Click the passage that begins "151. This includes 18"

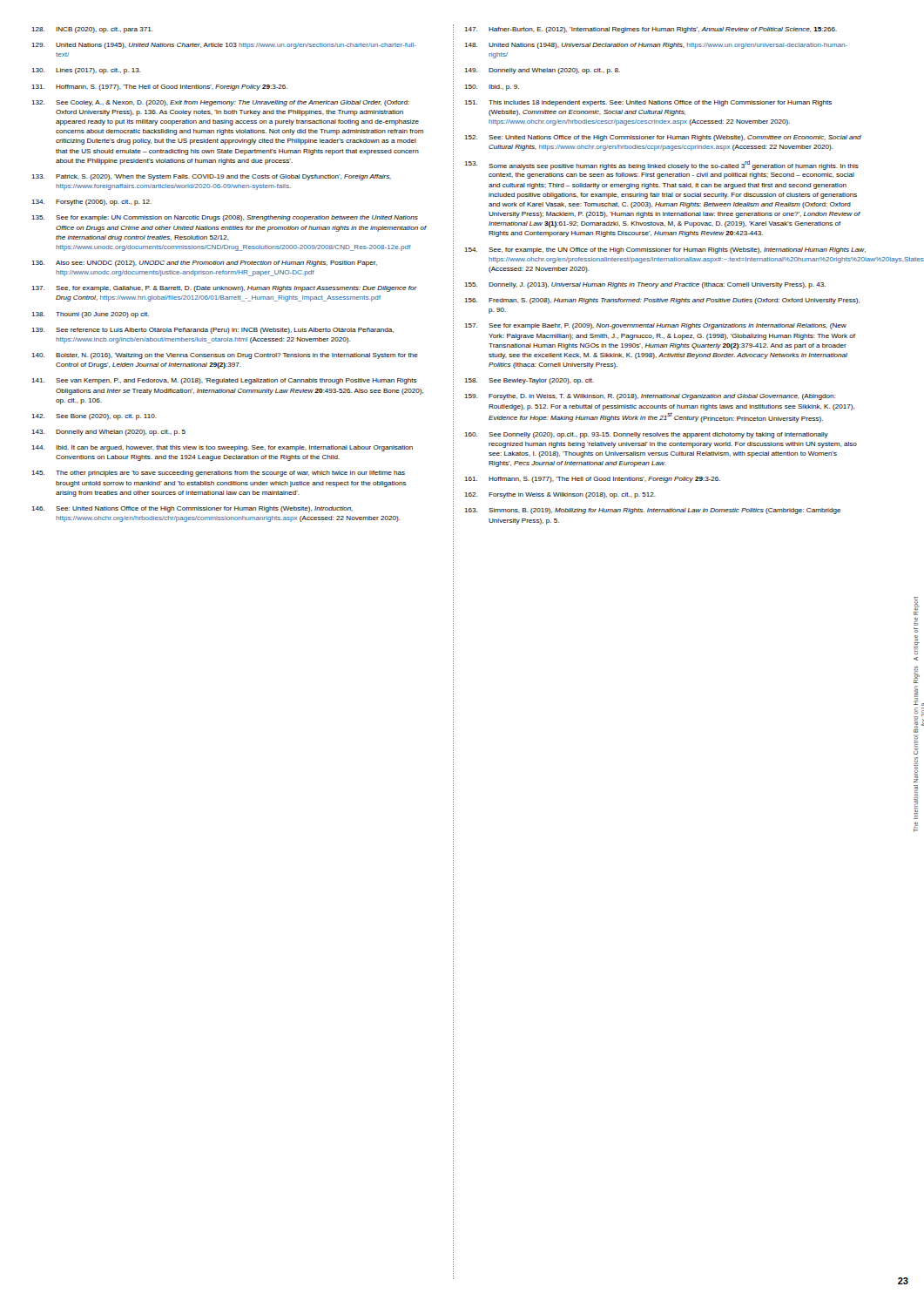(663, 112)
